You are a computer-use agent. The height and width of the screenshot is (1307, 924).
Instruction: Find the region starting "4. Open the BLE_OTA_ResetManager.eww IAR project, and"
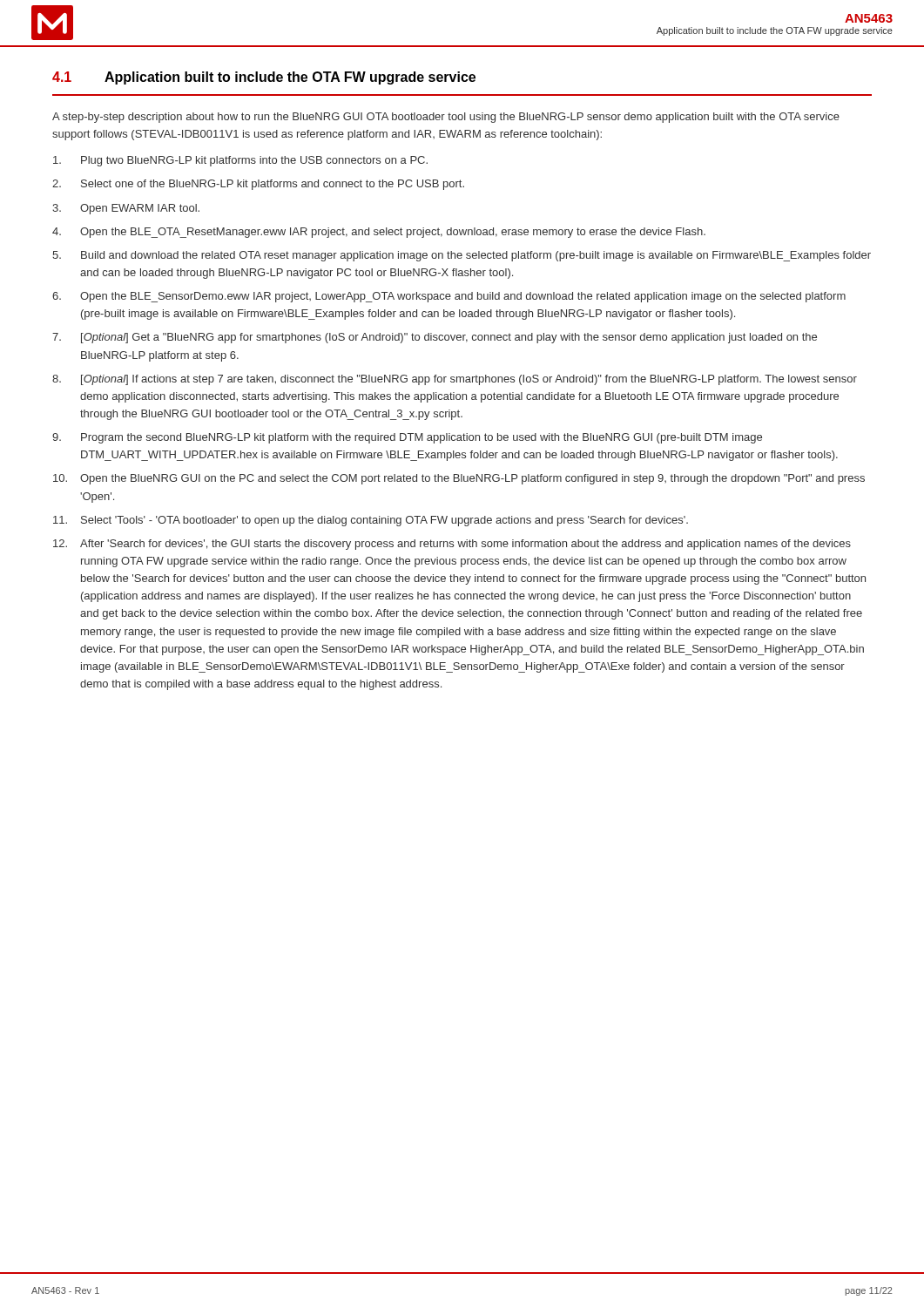pyautogui.click(x=462, y=232)
